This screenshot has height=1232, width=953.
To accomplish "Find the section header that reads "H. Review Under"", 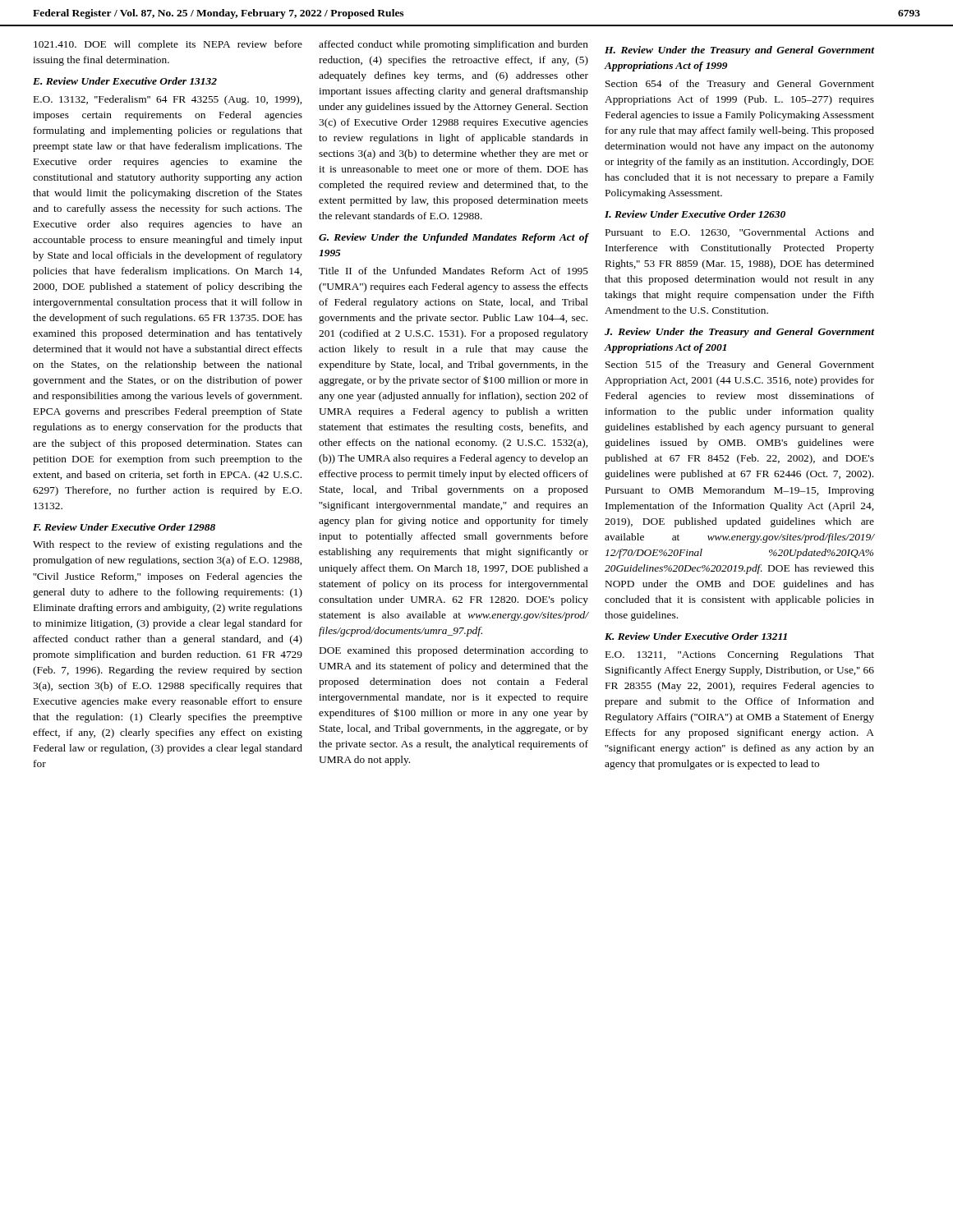I will click(x=739, y=57).
